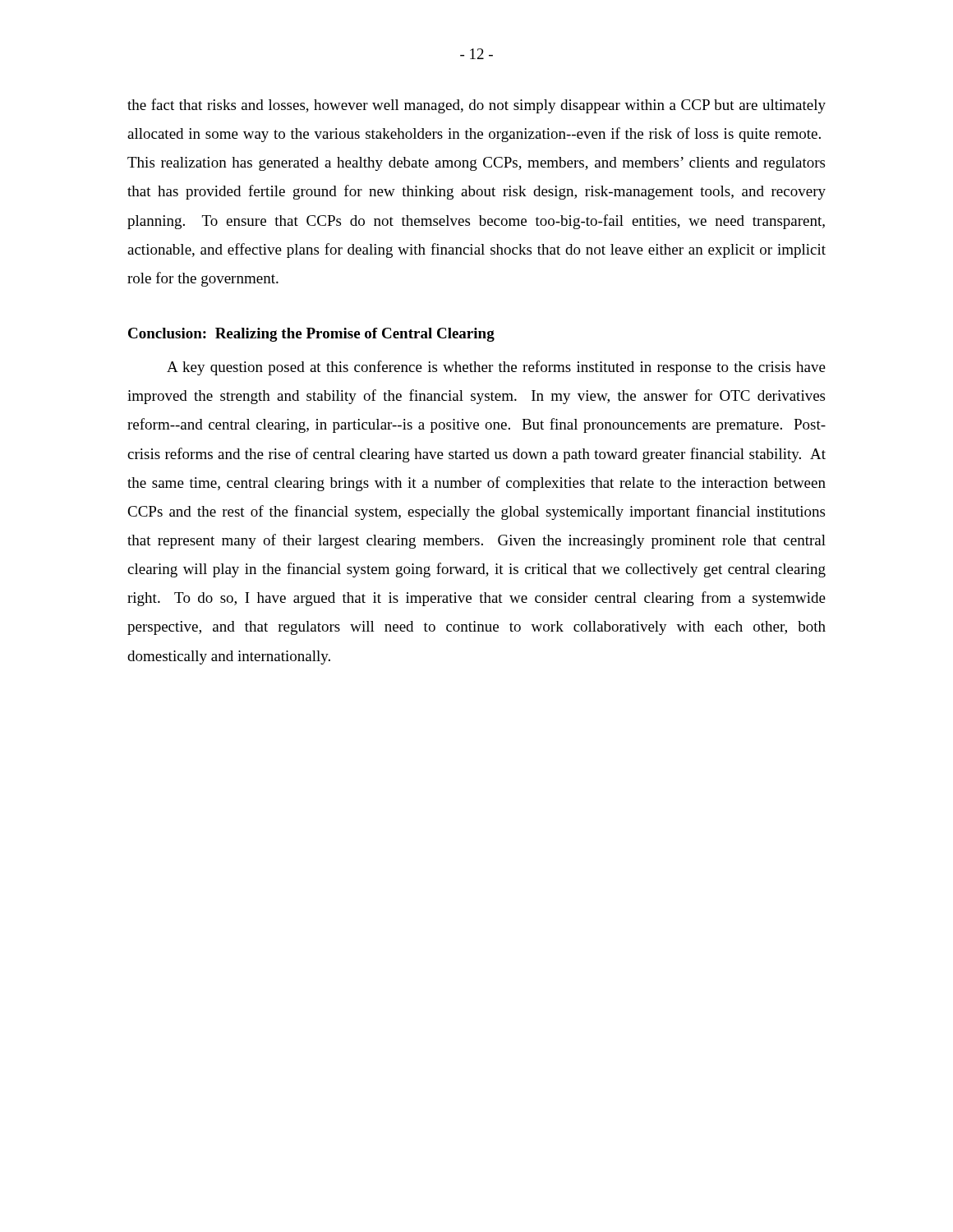This screenshot has height=1232, width=953.
Task: Select the region starting "Conclusion: Realizing the Promise of Central Clearing"
Action: [311, 333]
